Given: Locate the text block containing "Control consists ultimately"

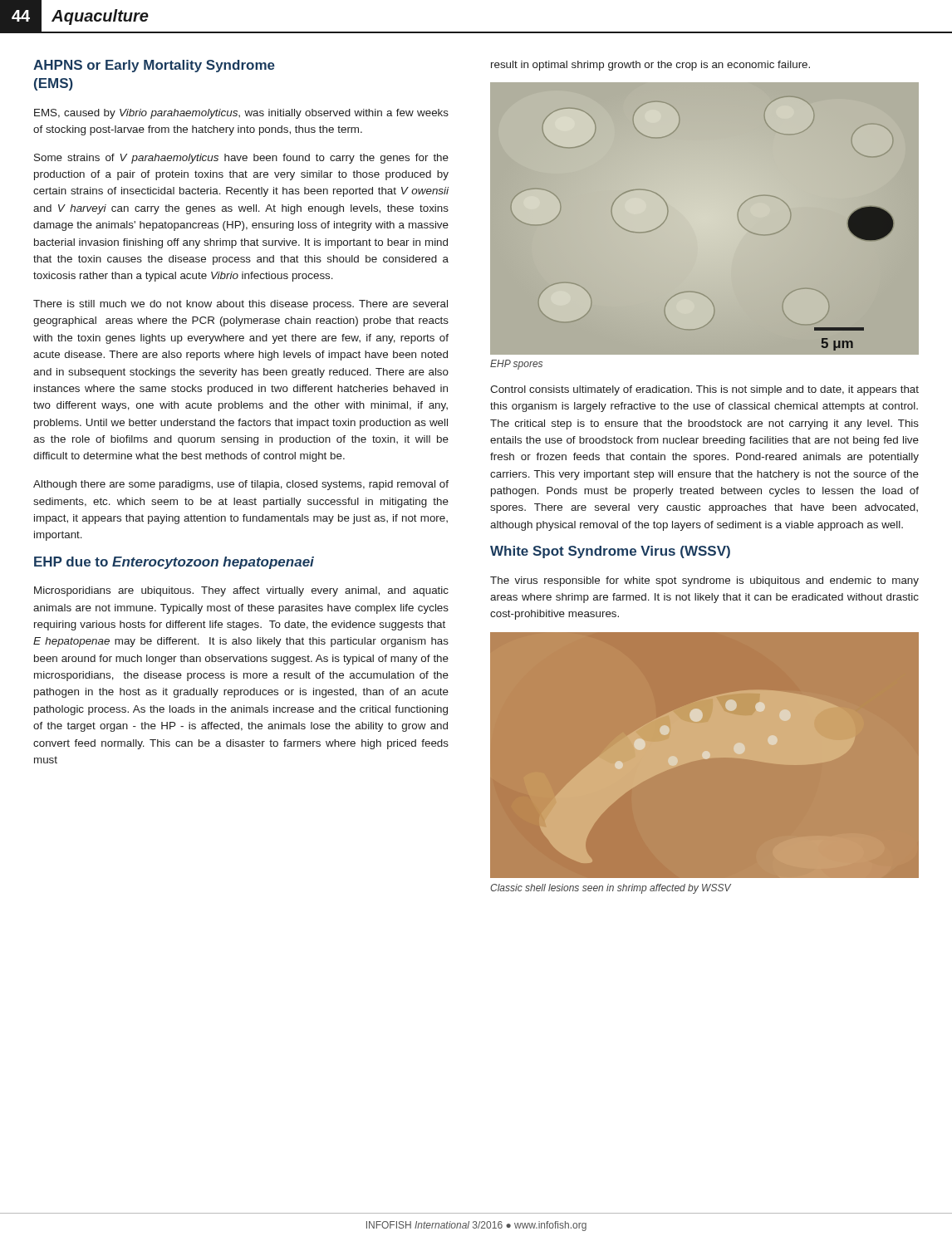Looking at the screenshot, I should 704,457.
